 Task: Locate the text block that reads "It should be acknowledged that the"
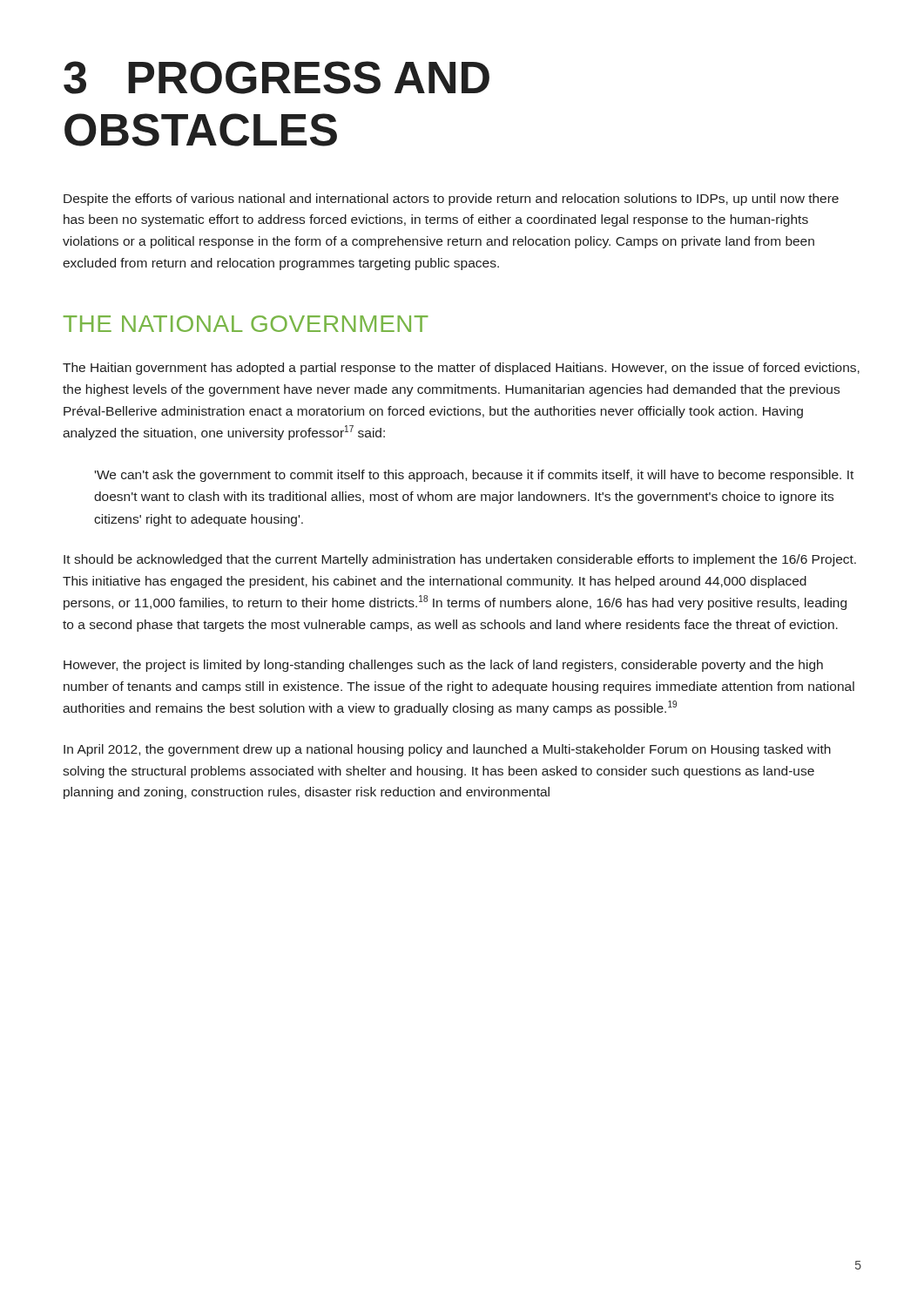coord(462,592)
